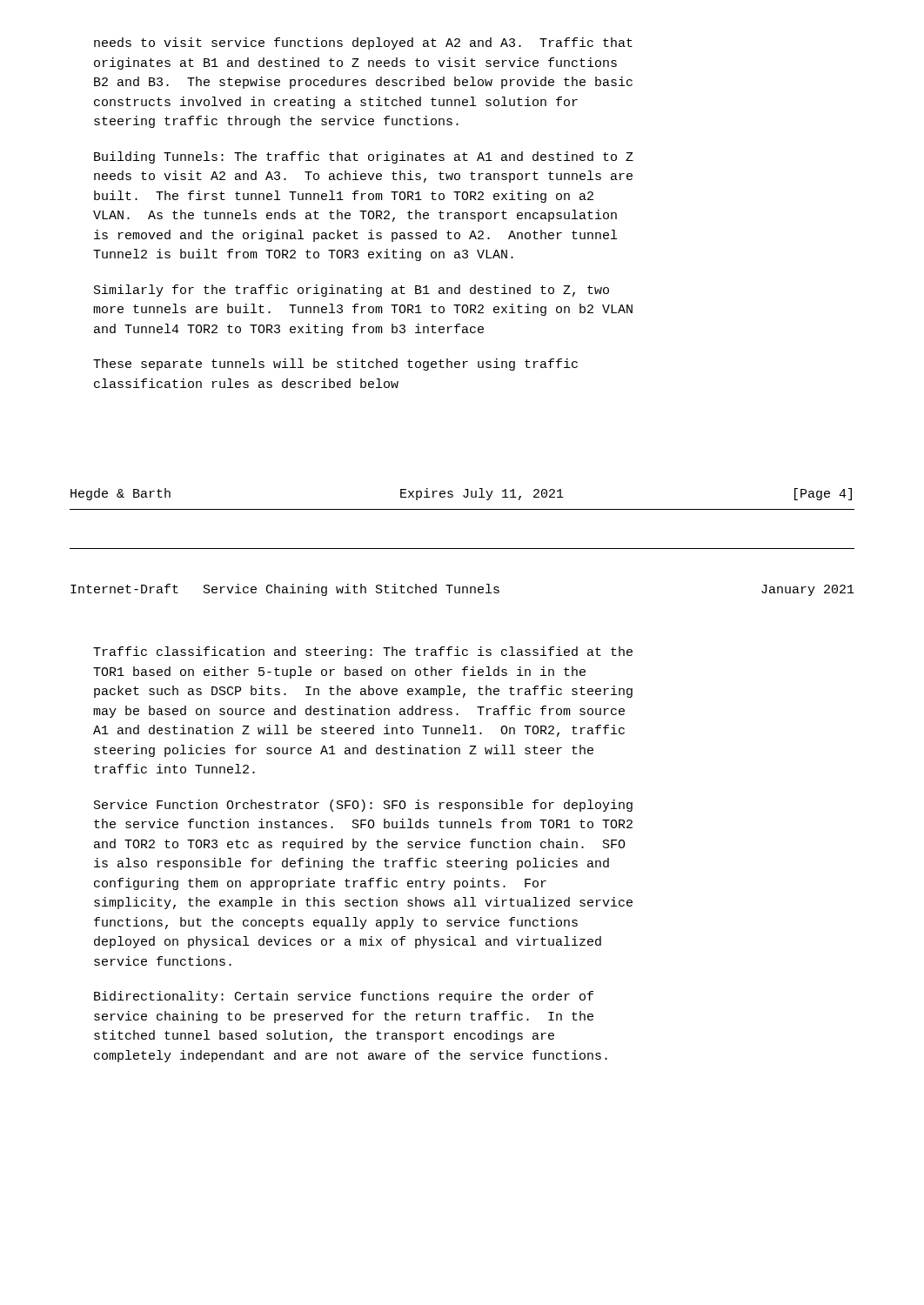Locate the text starting "These separate tunnels will be stitched together"

point(324,375)
